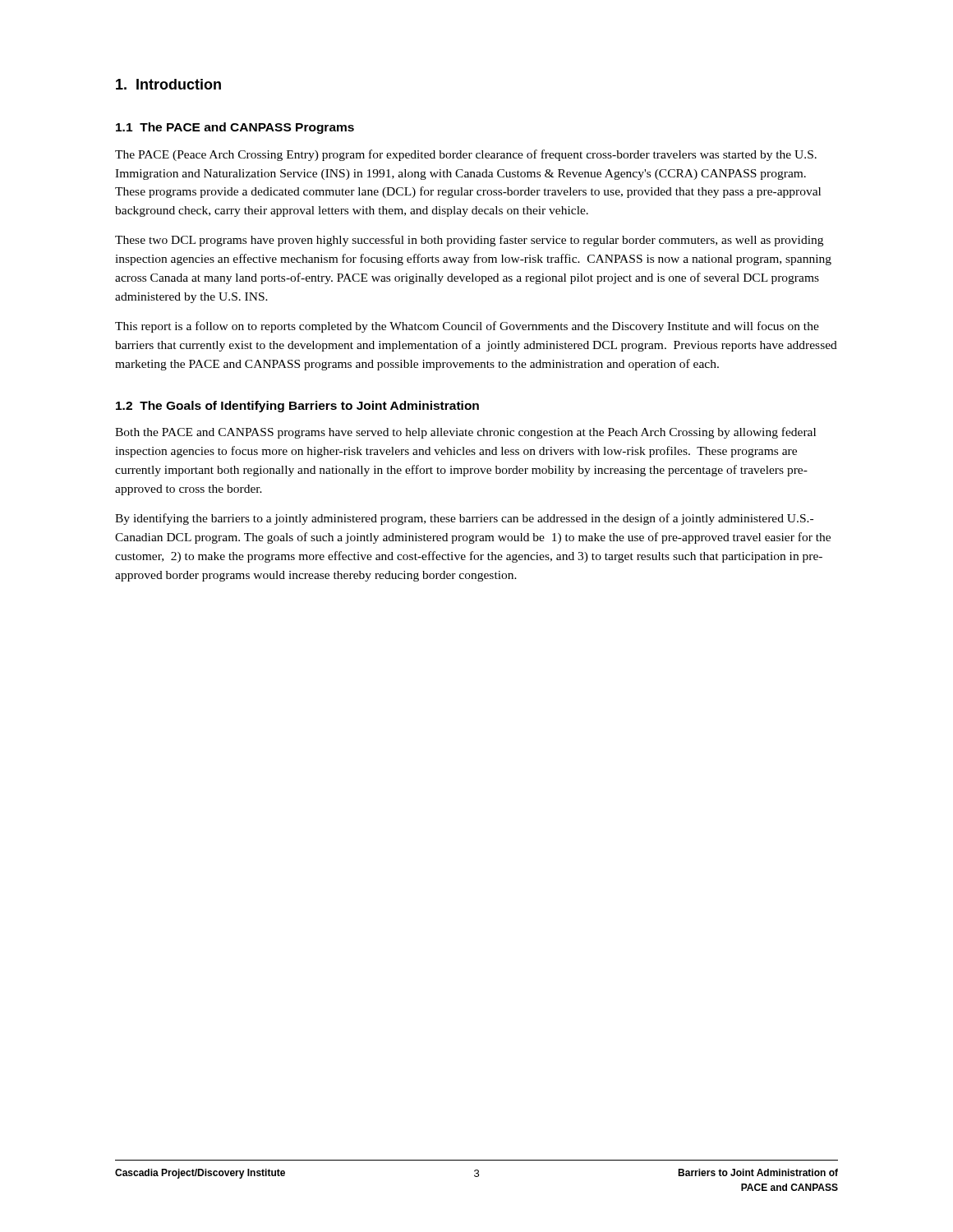The width and height of the screenshot is (953, 1232).
Task: Find the text block containing "These two DCL"
Action: pos(473,268)
